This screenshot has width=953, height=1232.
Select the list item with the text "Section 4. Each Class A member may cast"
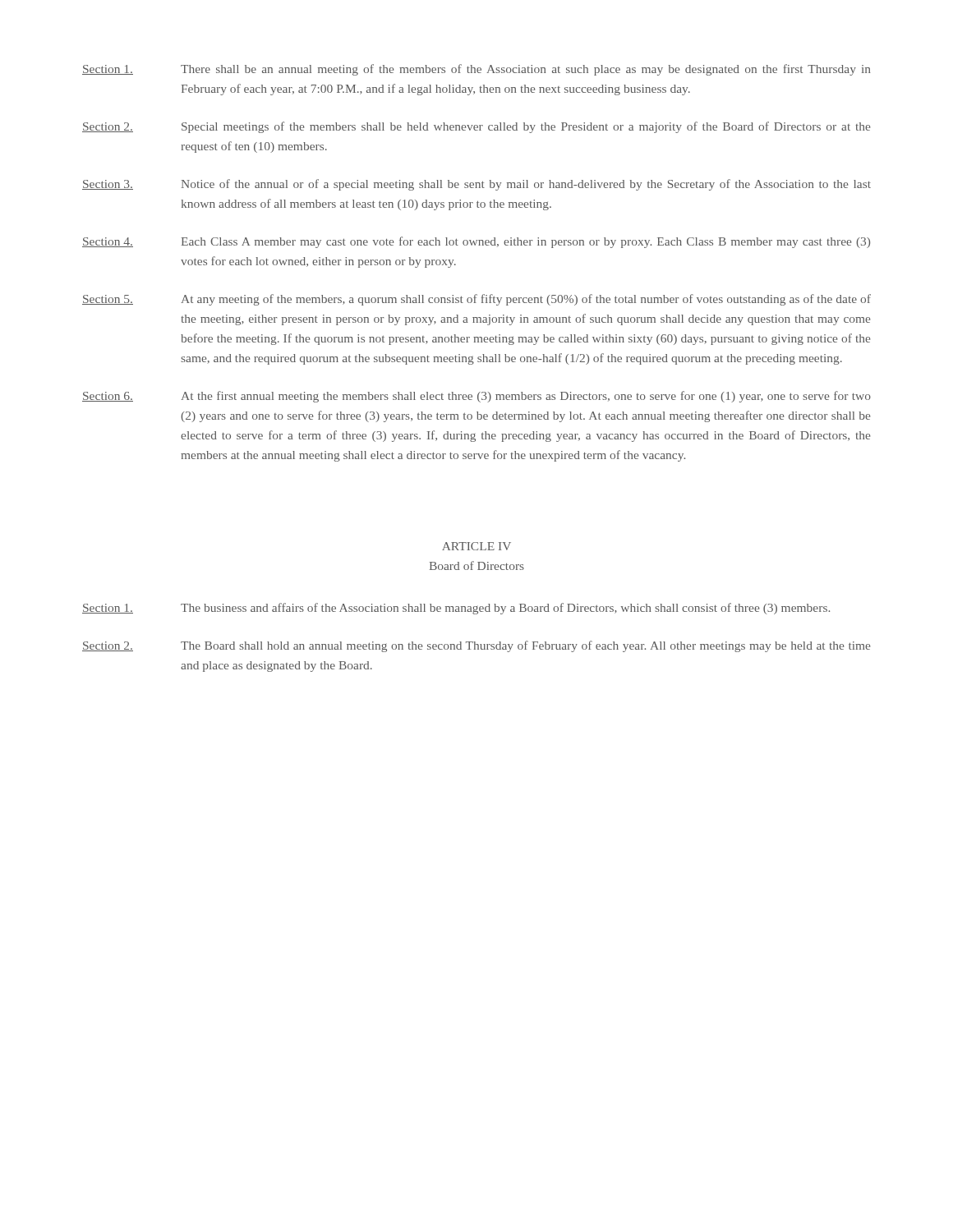[x=476, y=251]
